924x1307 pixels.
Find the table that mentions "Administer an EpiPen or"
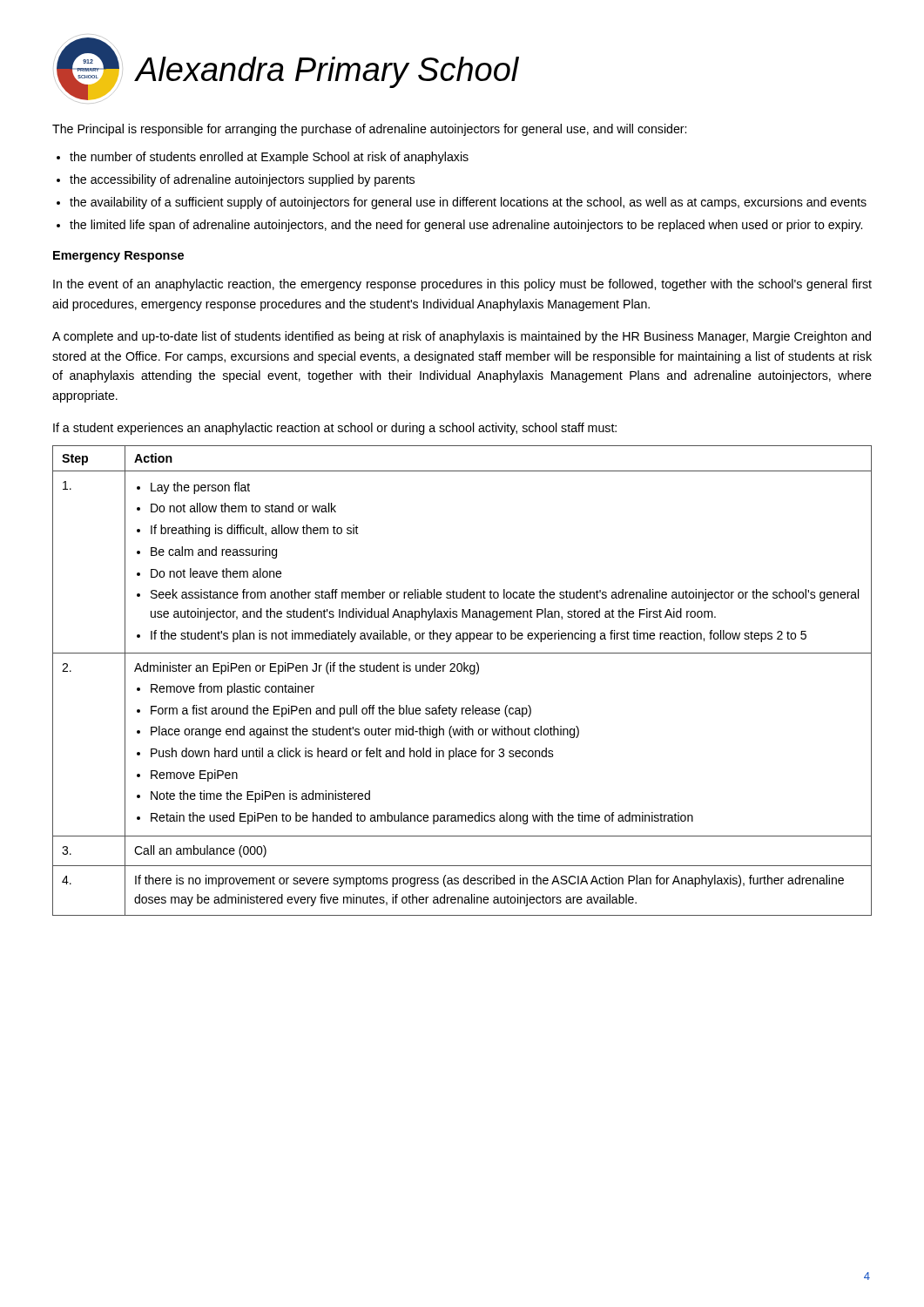[462, 680]
